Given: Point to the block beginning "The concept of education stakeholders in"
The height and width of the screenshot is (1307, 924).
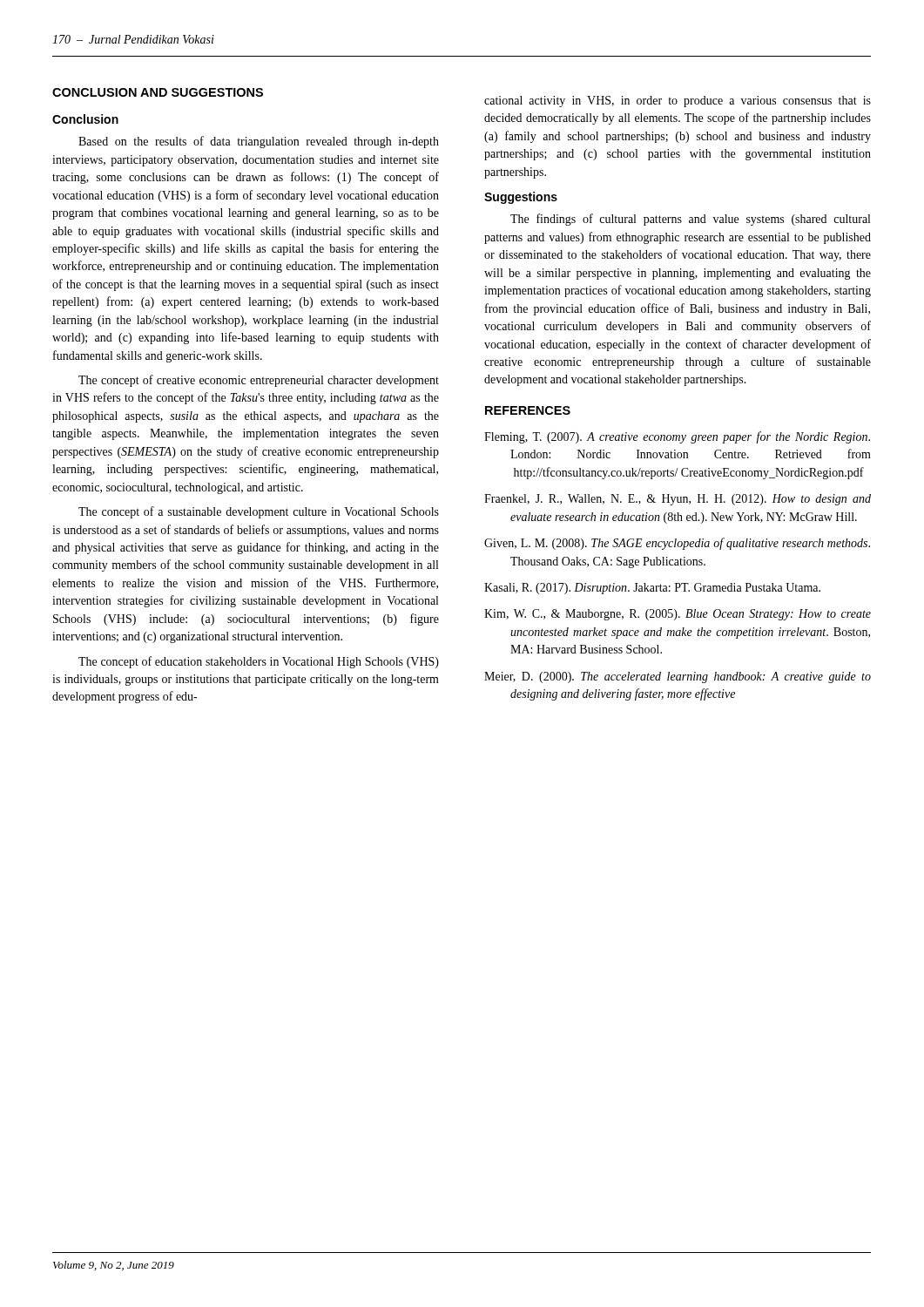Looking at the screenshot, I should click(x=246, y=679).
